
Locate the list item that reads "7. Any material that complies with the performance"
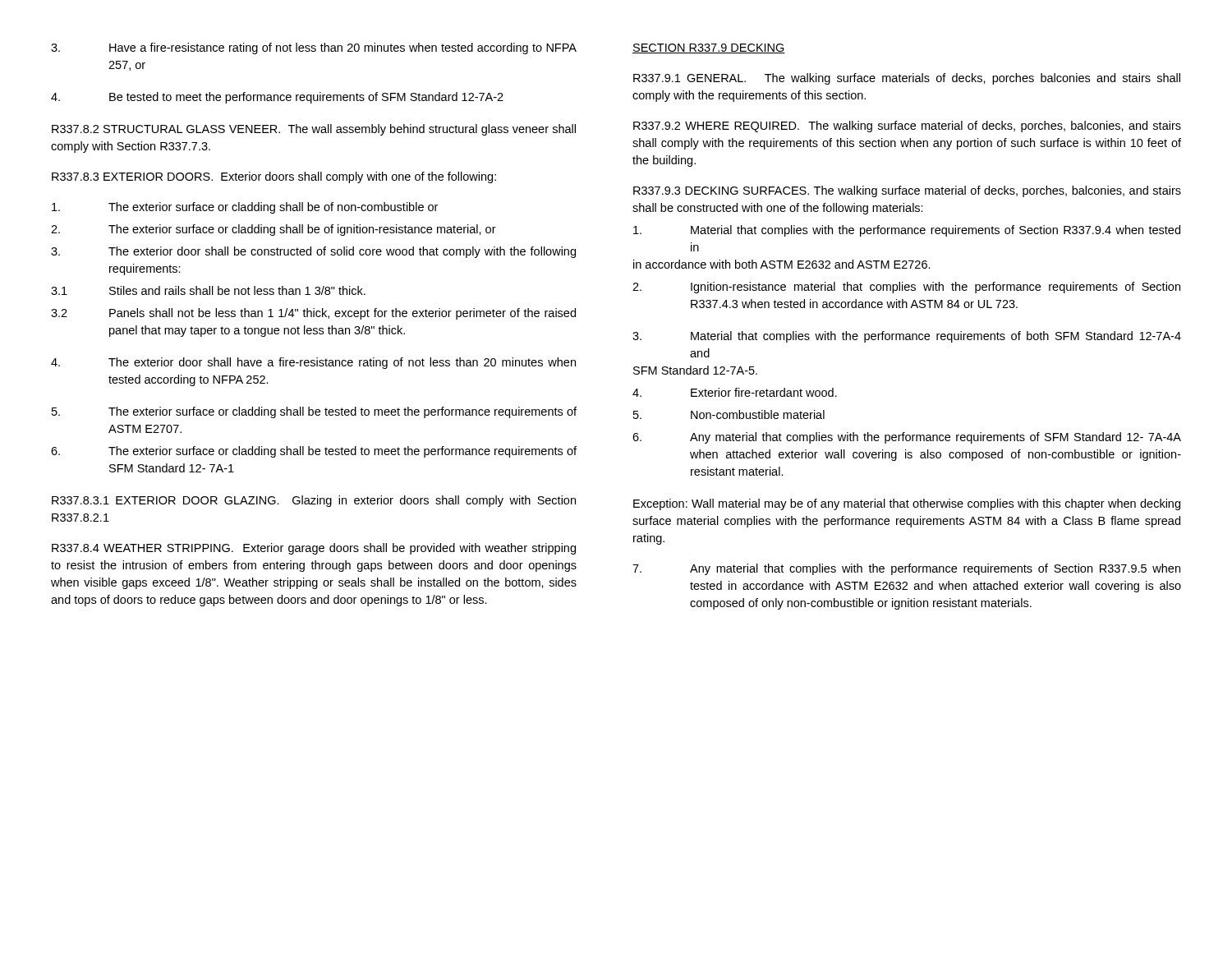(907, 587)
